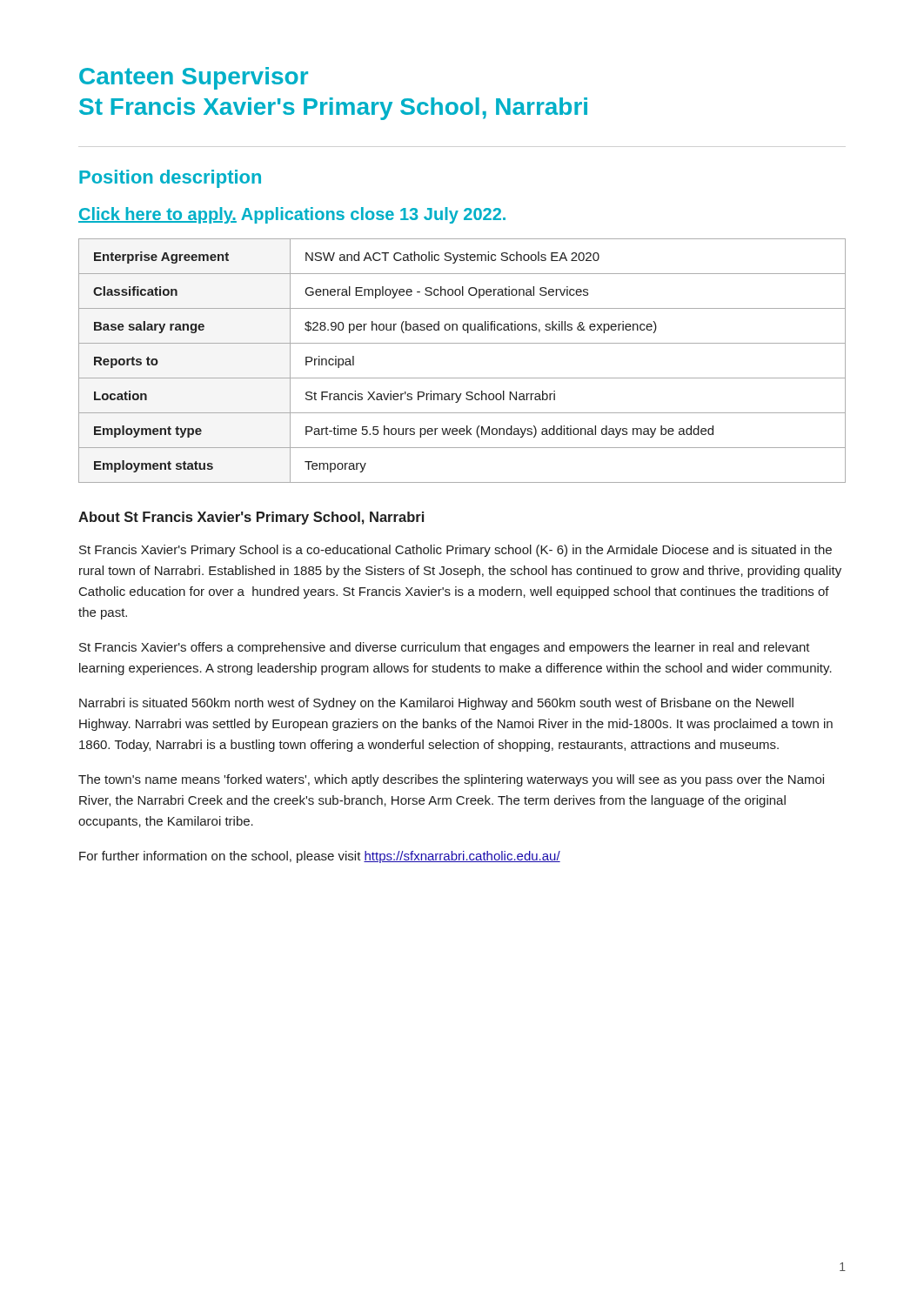The image size is (924, 1305).
Task: Navigate to the text block starting "Position description"
Action: pyautogui.click(x=170, y=177)
